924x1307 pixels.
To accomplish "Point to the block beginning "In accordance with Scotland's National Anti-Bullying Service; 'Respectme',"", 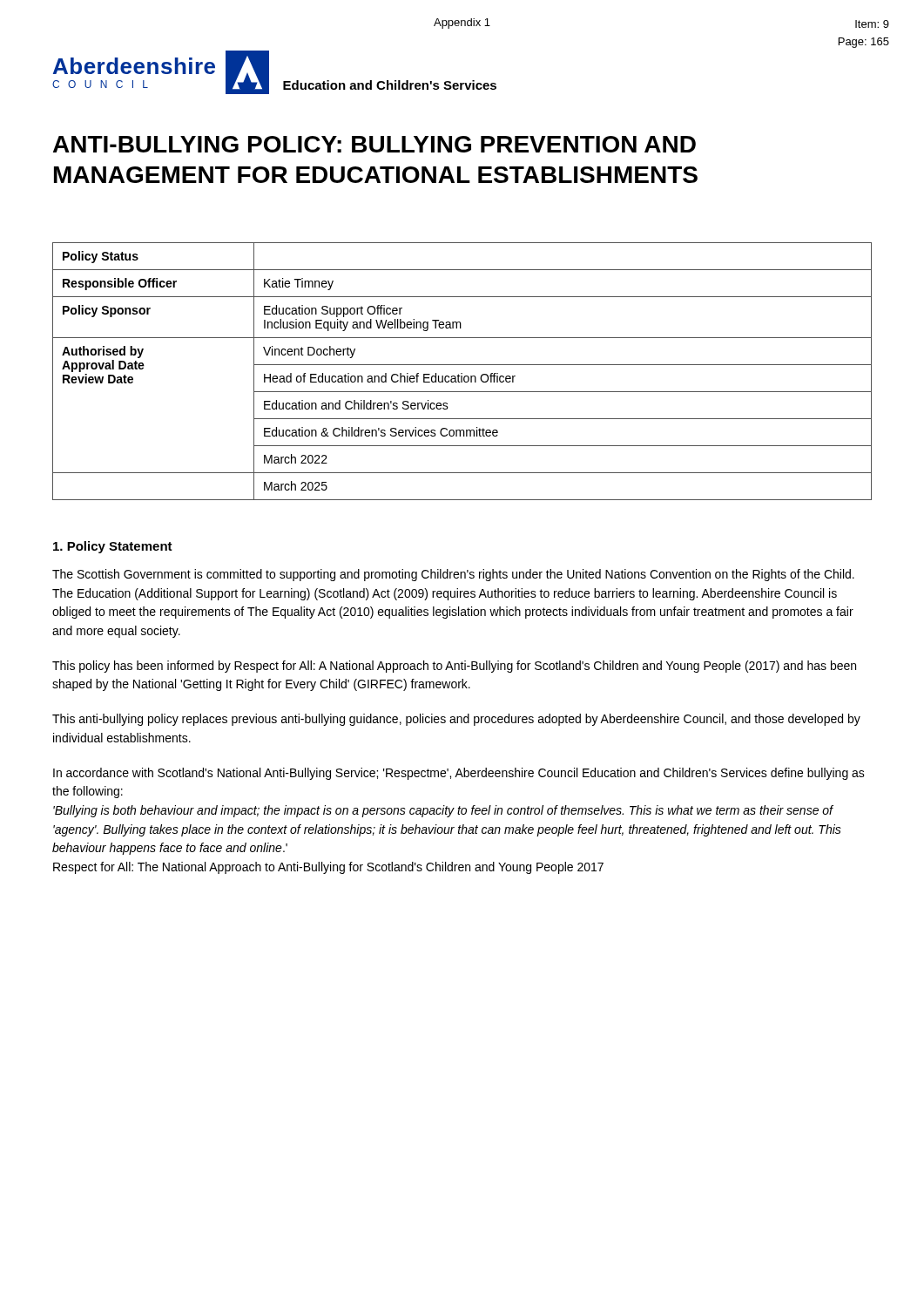I will pyautogui.click(x=462, y=820).
